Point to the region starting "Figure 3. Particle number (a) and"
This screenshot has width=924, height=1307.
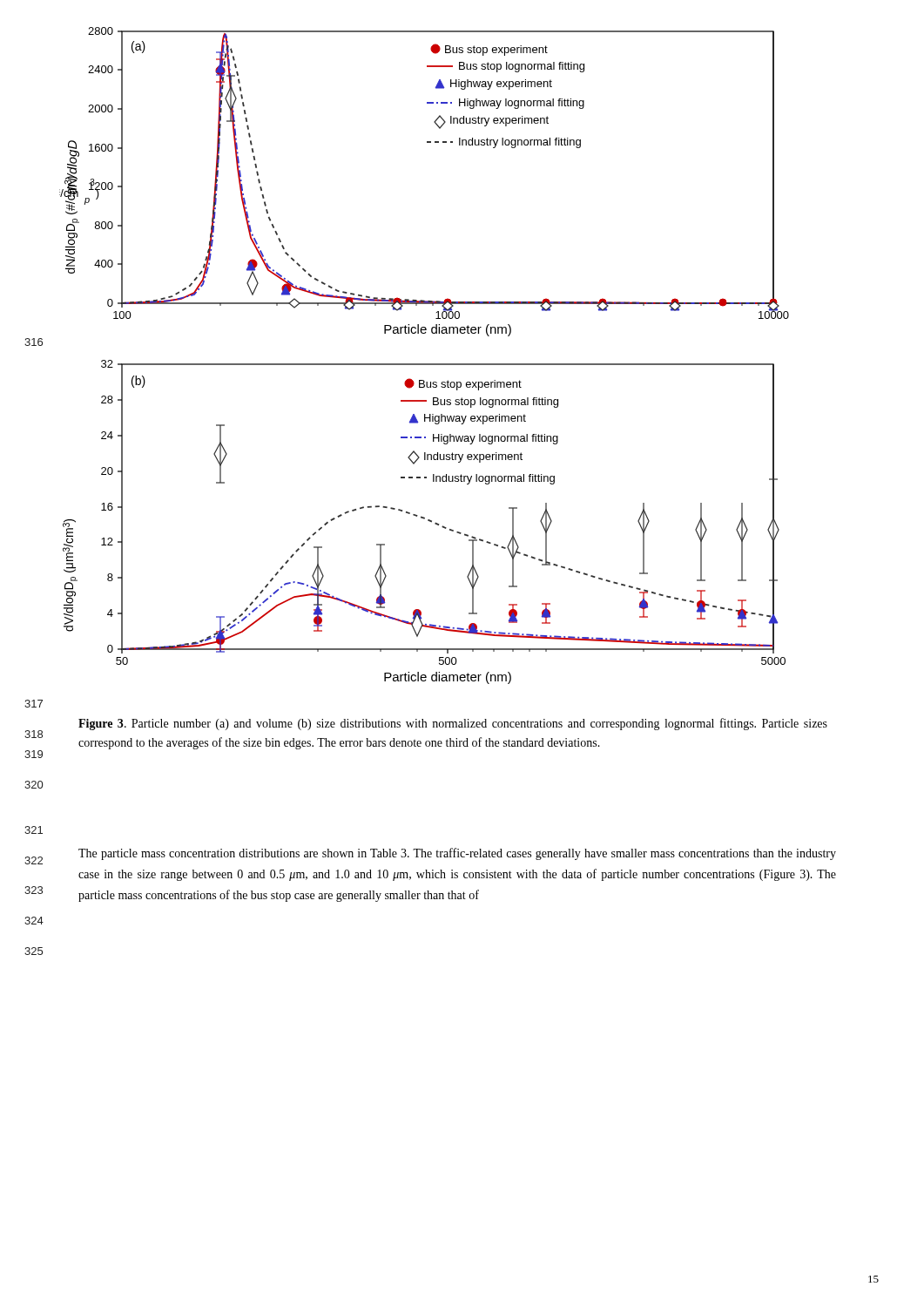[453, 733]
